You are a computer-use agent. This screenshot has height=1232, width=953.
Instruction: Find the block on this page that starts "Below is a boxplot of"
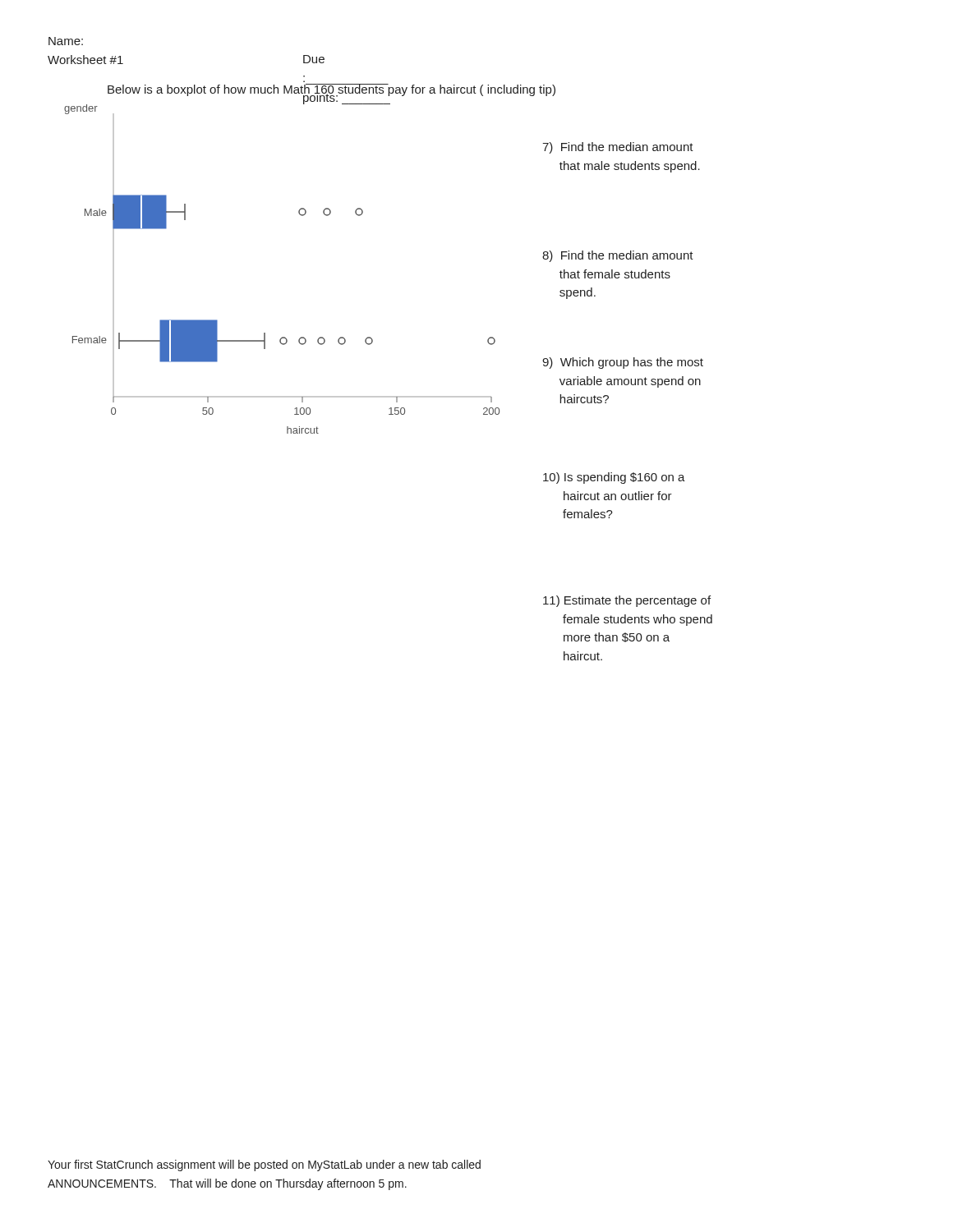point(332,89)
